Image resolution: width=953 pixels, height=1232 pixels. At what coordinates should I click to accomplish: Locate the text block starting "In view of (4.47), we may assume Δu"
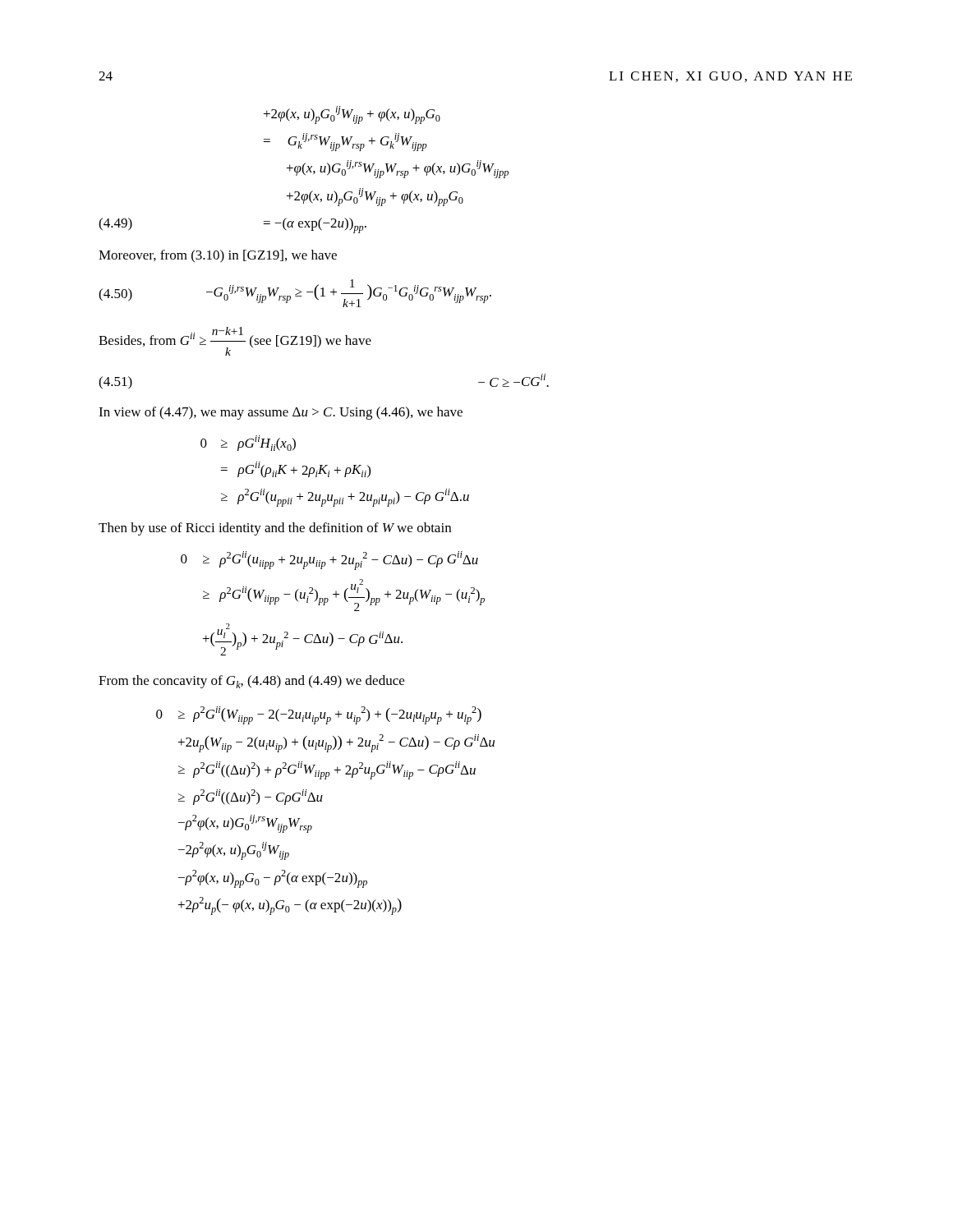[x=281, y=412]
